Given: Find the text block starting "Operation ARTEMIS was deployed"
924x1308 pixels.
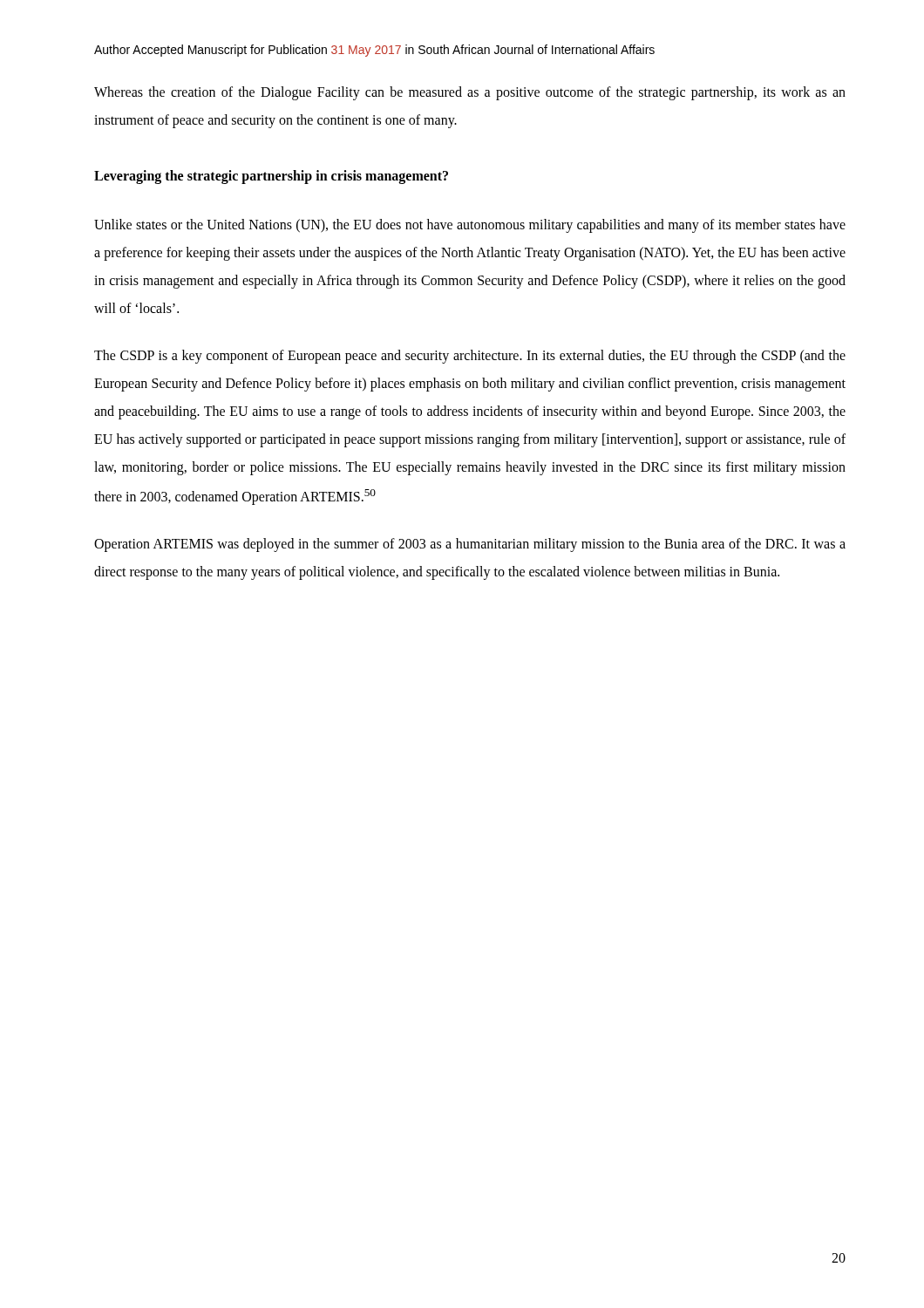Looking at the screenshot, I should (x=470, y=558).
